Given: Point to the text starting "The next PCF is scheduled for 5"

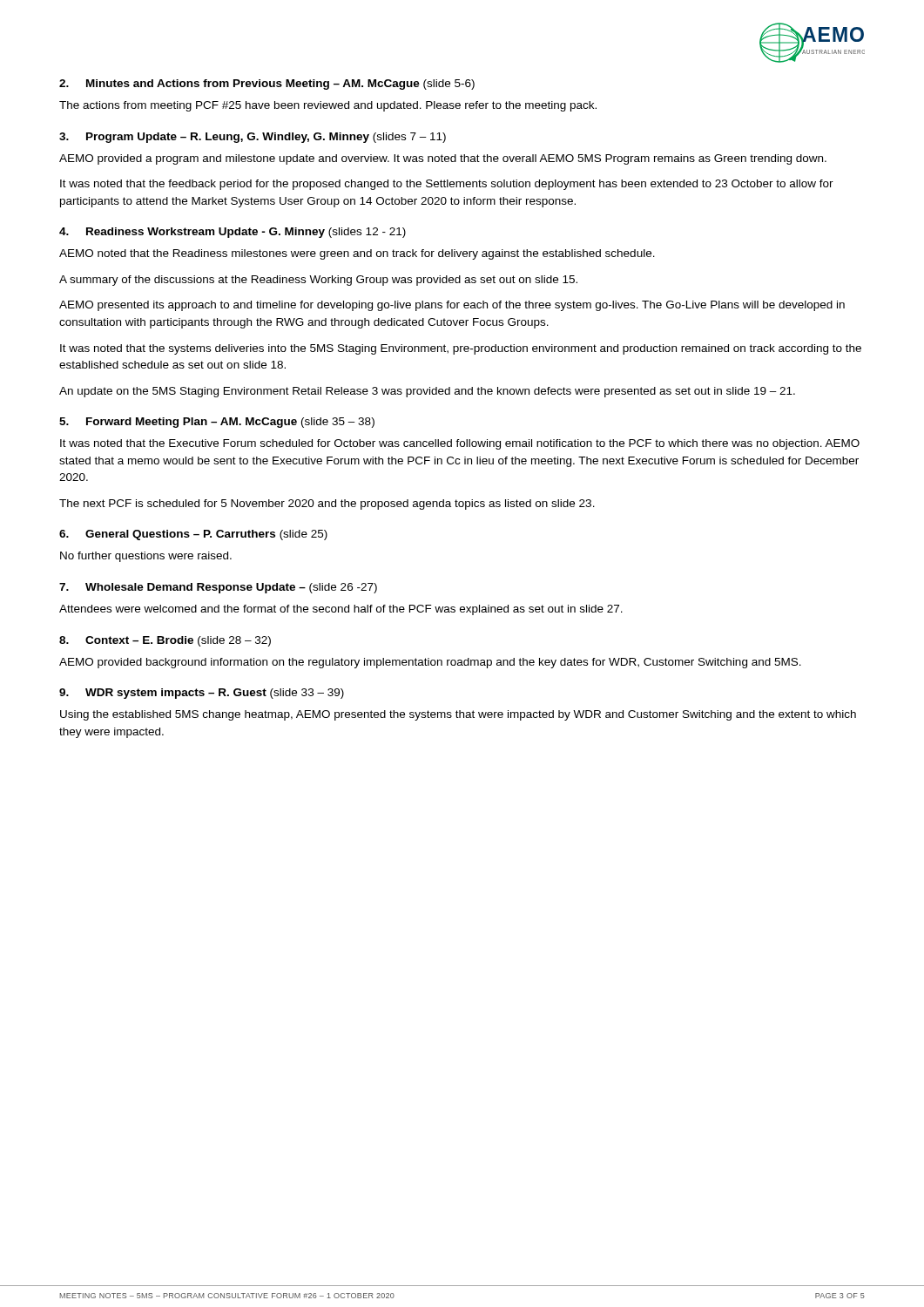Looking at the screenshot, I should [327, 503].
